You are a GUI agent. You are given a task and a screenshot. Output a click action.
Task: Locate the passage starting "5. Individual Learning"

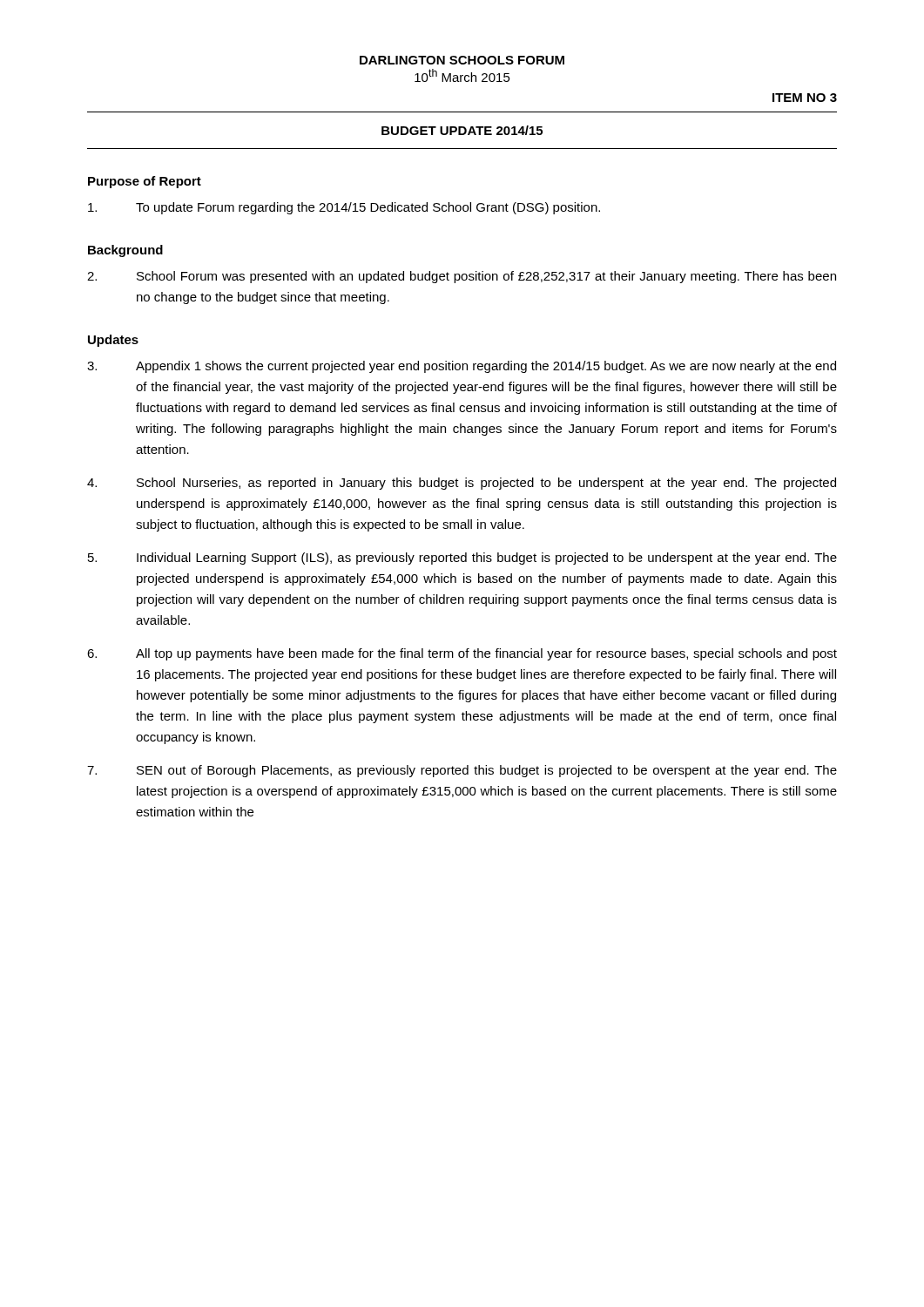click(x=462, y=589)
